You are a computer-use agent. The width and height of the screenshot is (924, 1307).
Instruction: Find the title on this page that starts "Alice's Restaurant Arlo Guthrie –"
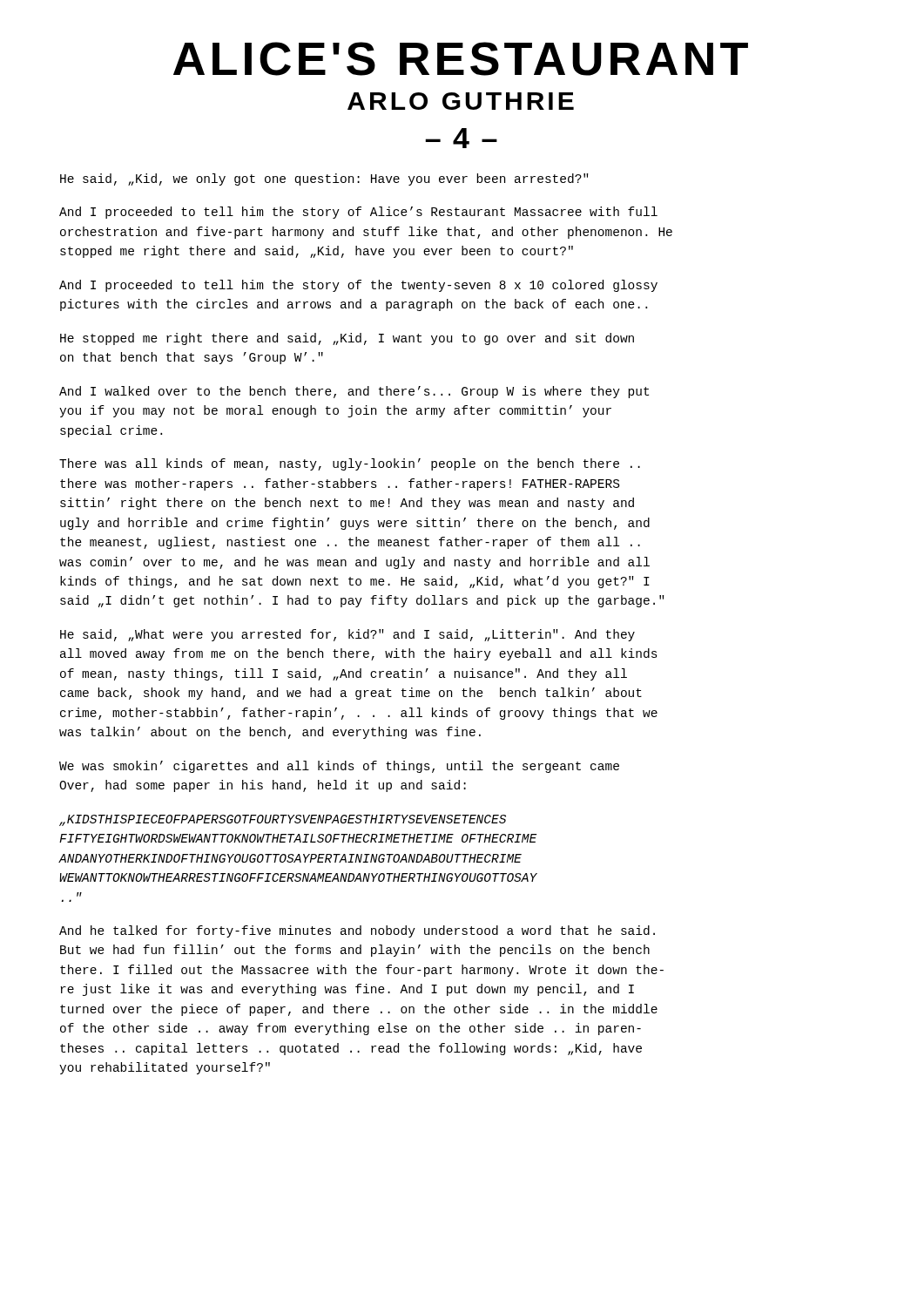coord(462,94)
